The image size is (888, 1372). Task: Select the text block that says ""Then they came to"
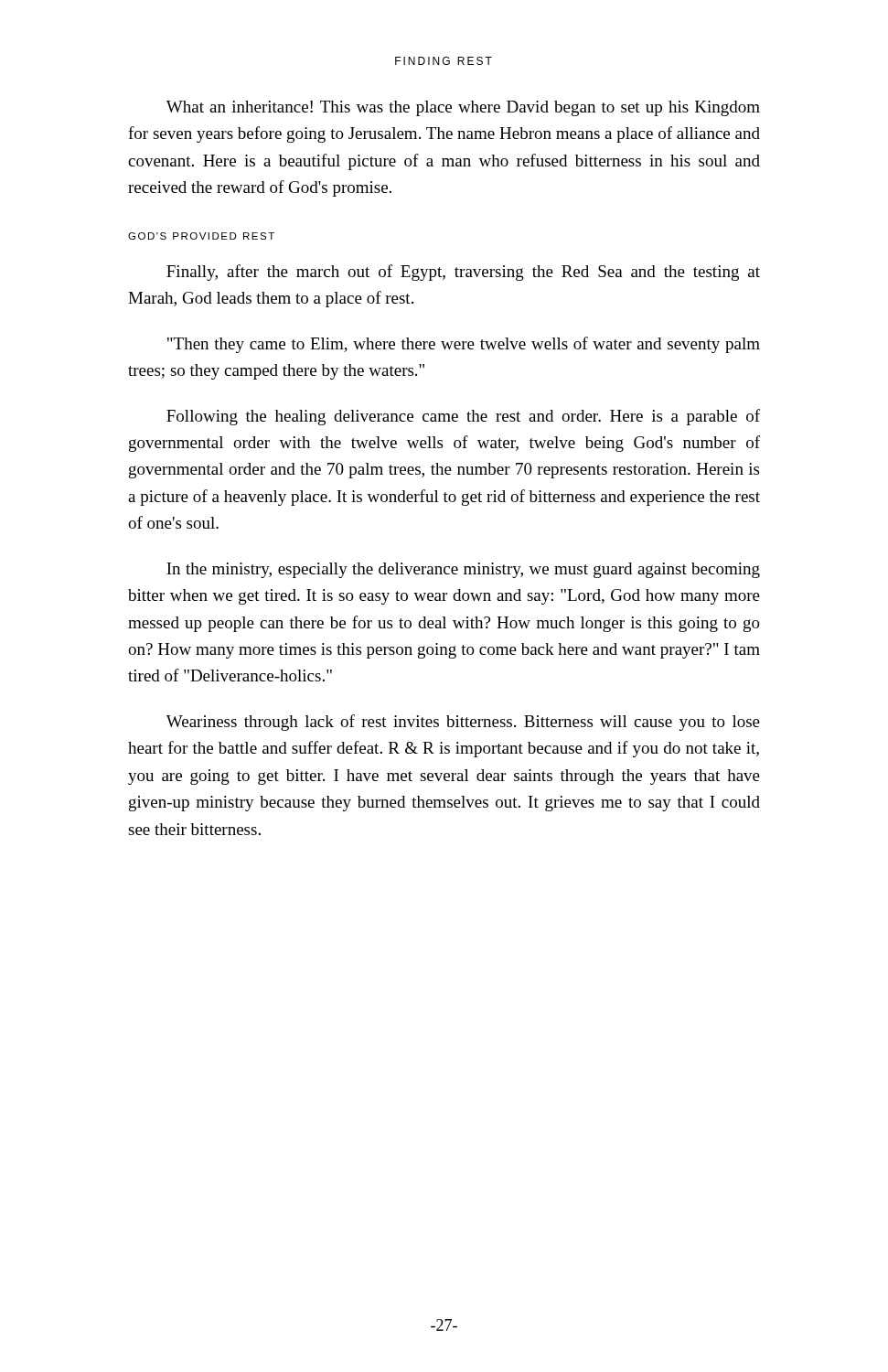click(x=444, y=357)
